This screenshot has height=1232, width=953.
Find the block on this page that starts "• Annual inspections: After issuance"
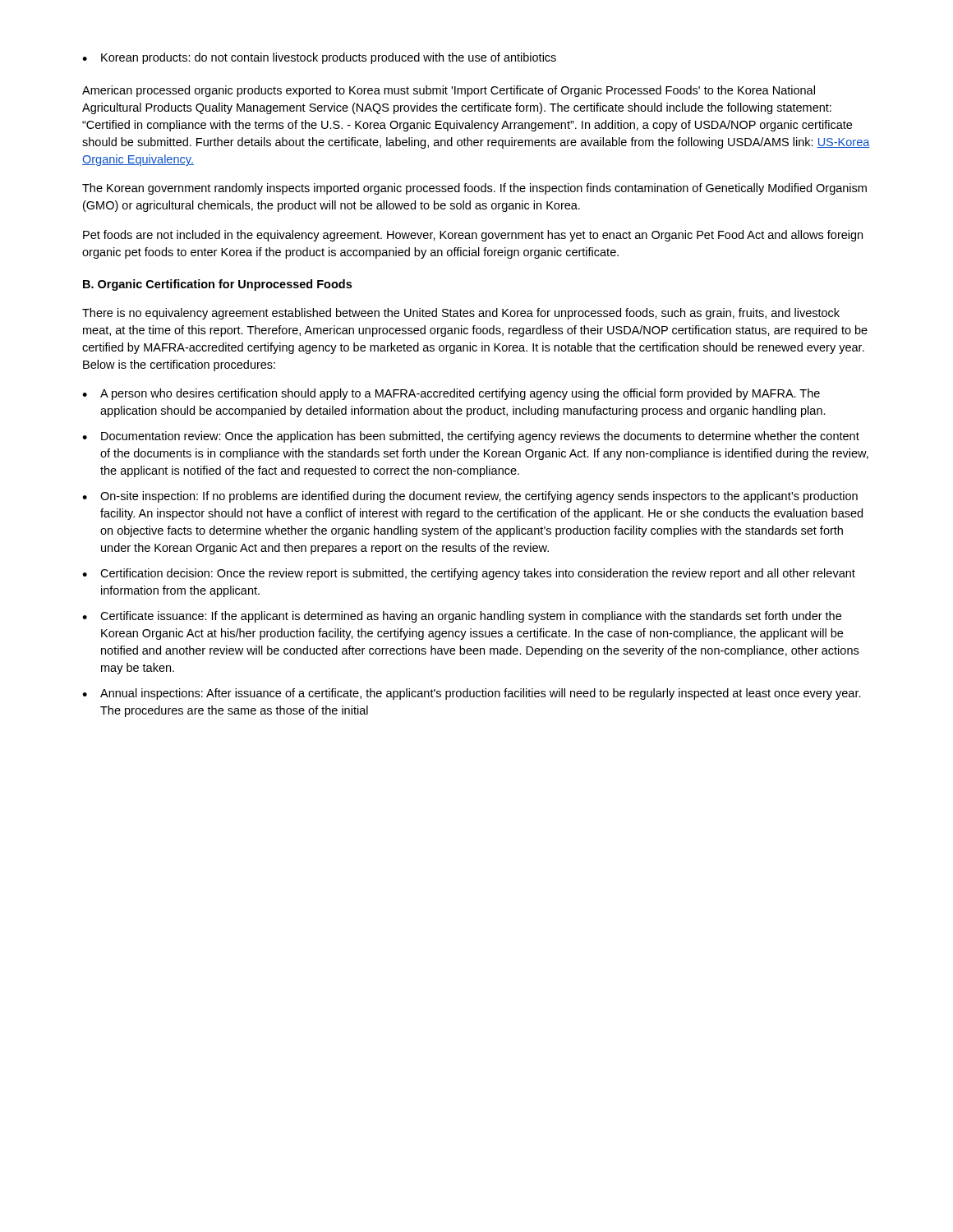(x=476, y=702)
